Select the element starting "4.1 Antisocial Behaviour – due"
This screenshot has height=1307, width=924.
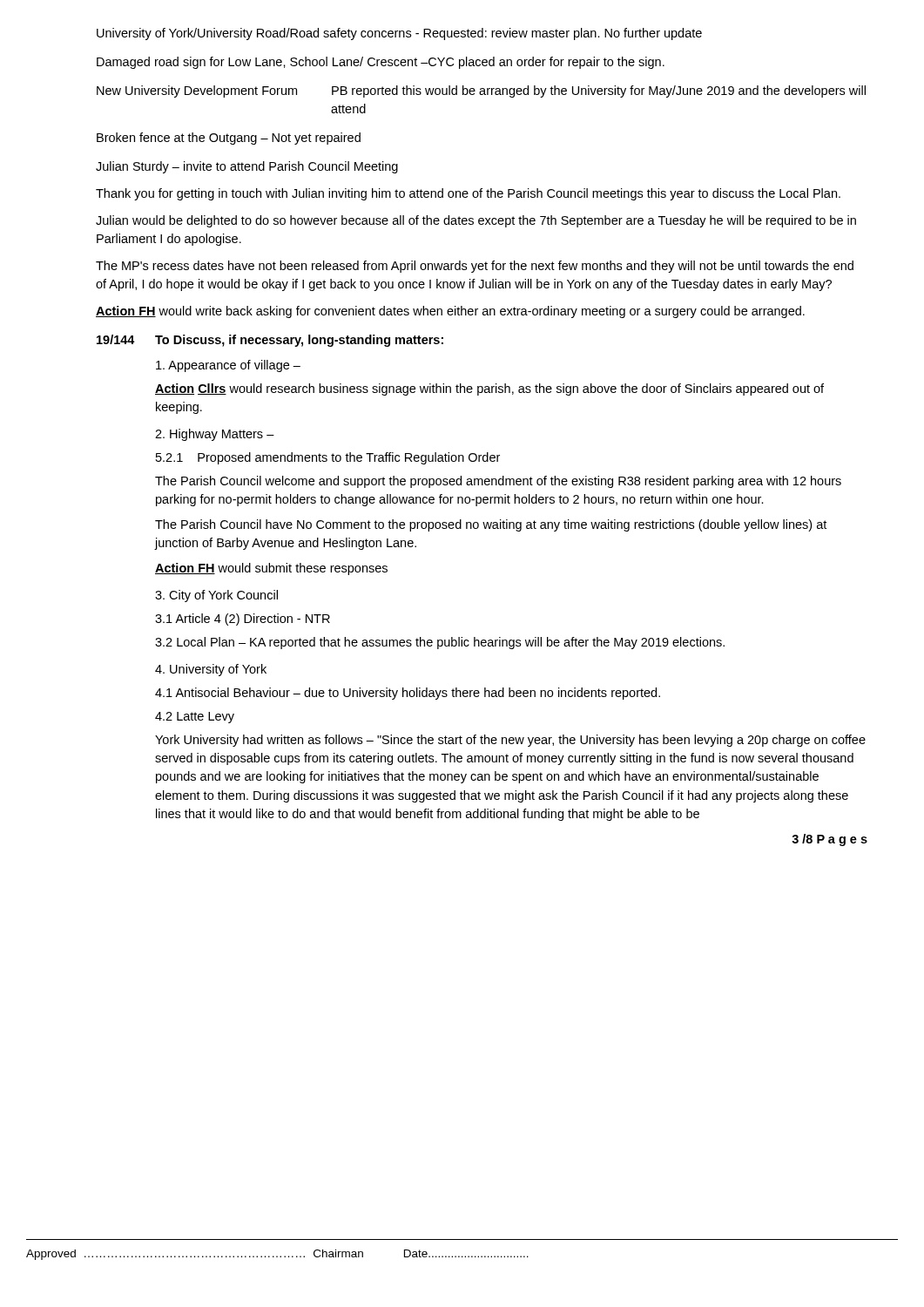click(x=408, y=693)
